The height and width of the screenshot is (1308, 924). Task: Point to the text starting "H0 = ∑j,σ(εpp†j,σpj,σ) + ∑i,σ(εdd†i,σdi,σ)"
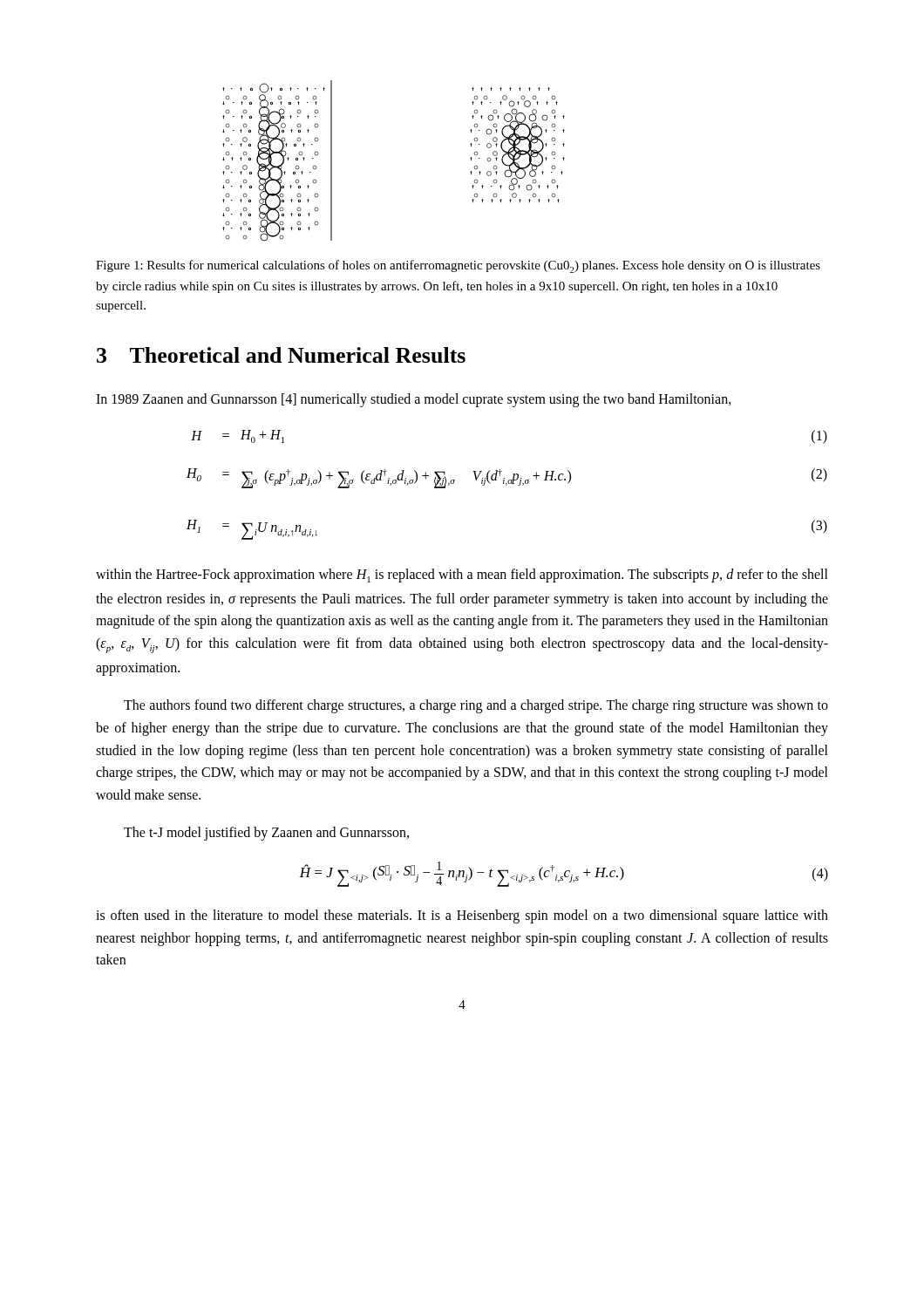coord(462,475)
